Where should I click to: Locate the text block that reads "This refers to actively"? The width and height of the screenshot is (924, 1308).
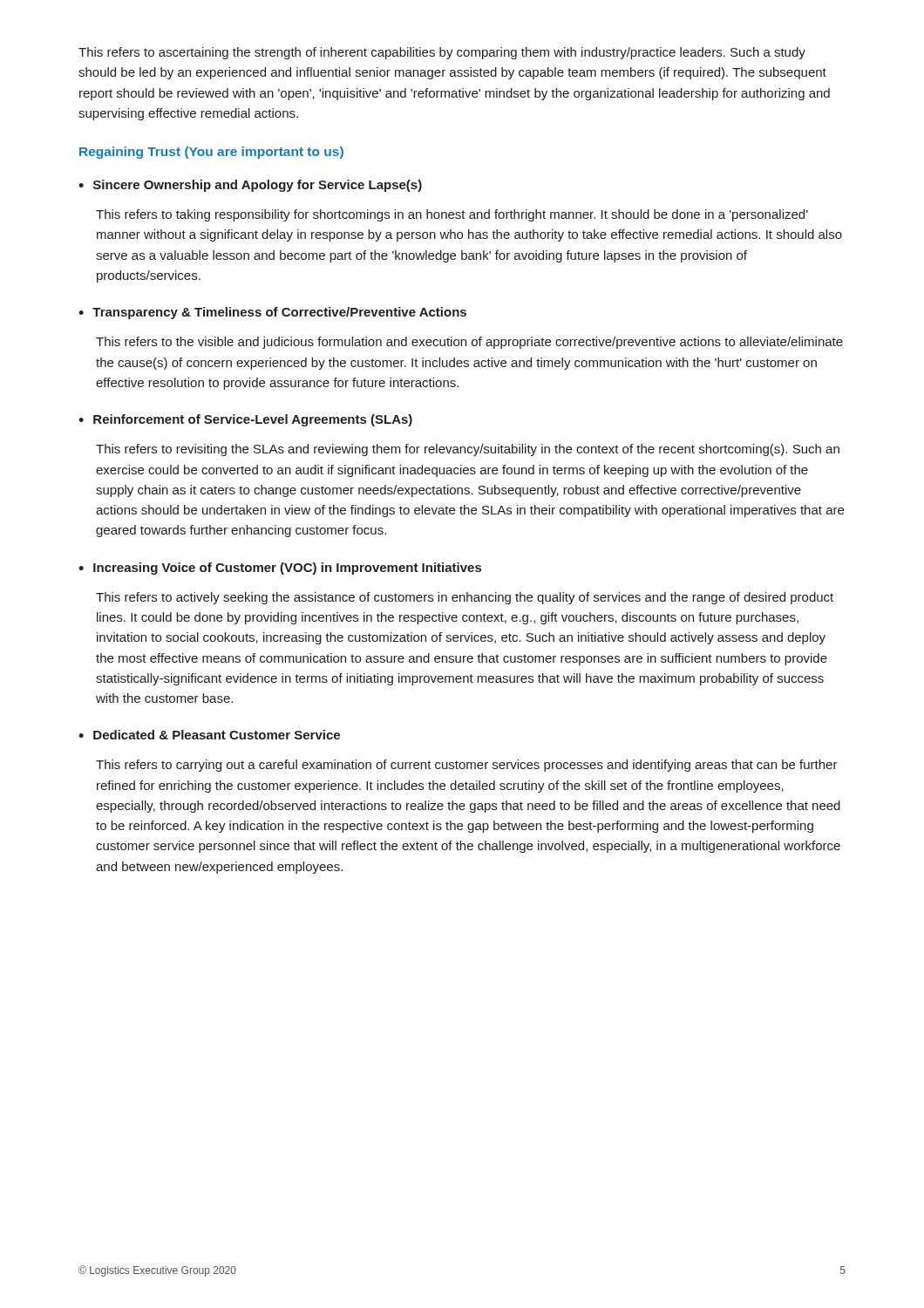point(465,647)
